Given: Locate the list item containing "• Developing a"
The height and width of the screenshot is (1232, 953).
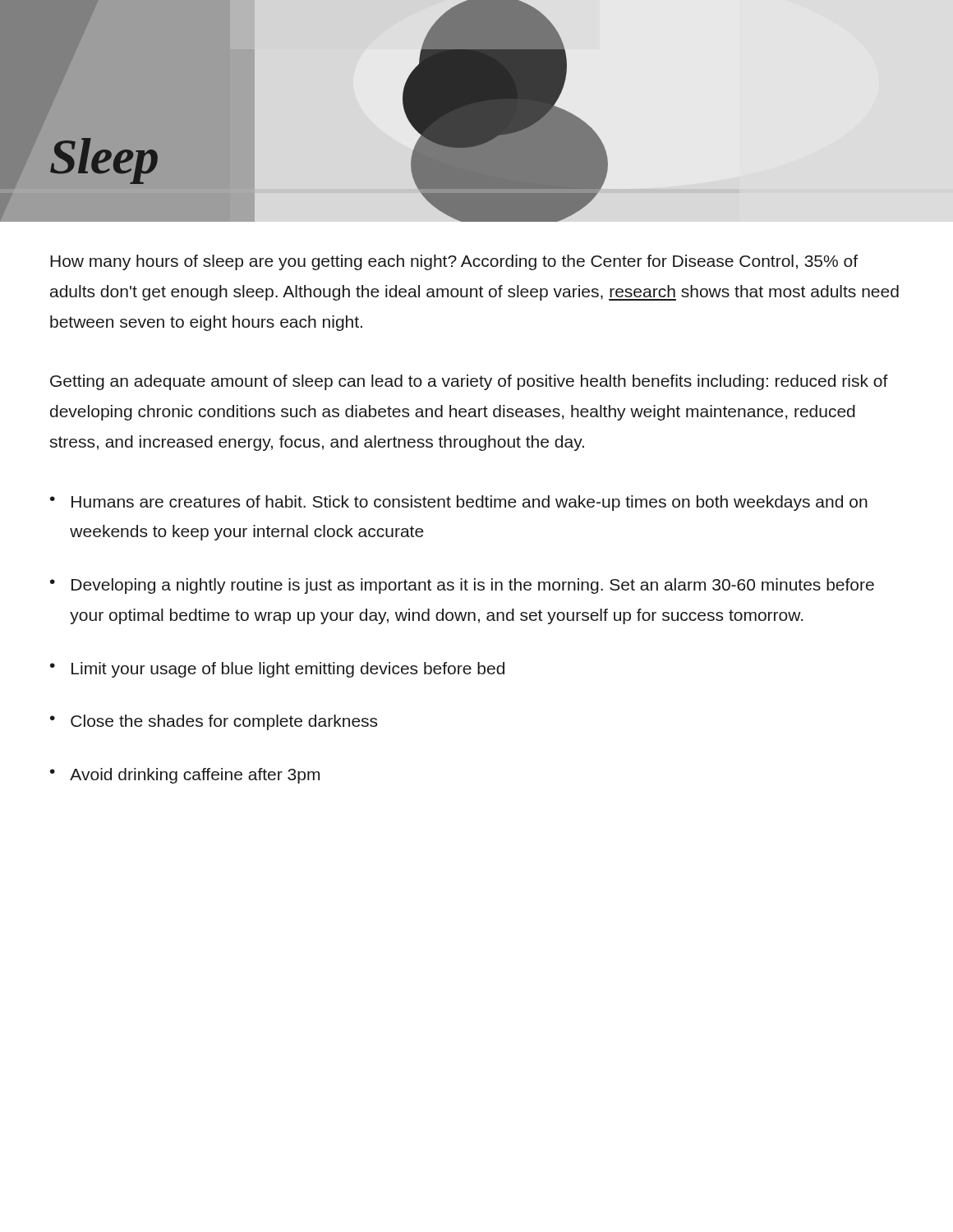Looking at the screenshot, I should (x=476, y=600).
